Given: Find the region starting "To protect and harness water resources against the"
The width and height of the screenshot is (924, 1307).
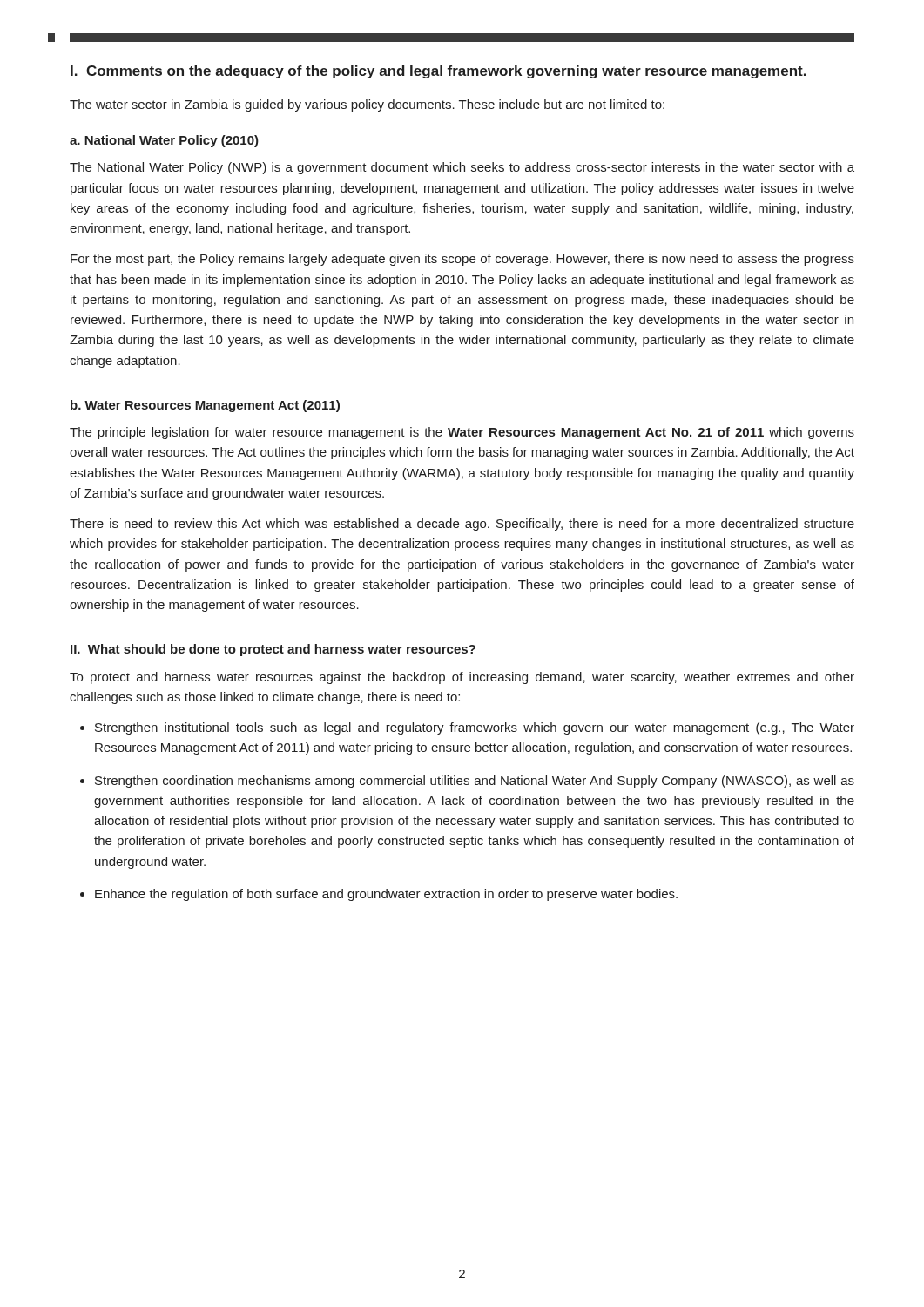Looking at the screenshot, I should tap(462, 686).
